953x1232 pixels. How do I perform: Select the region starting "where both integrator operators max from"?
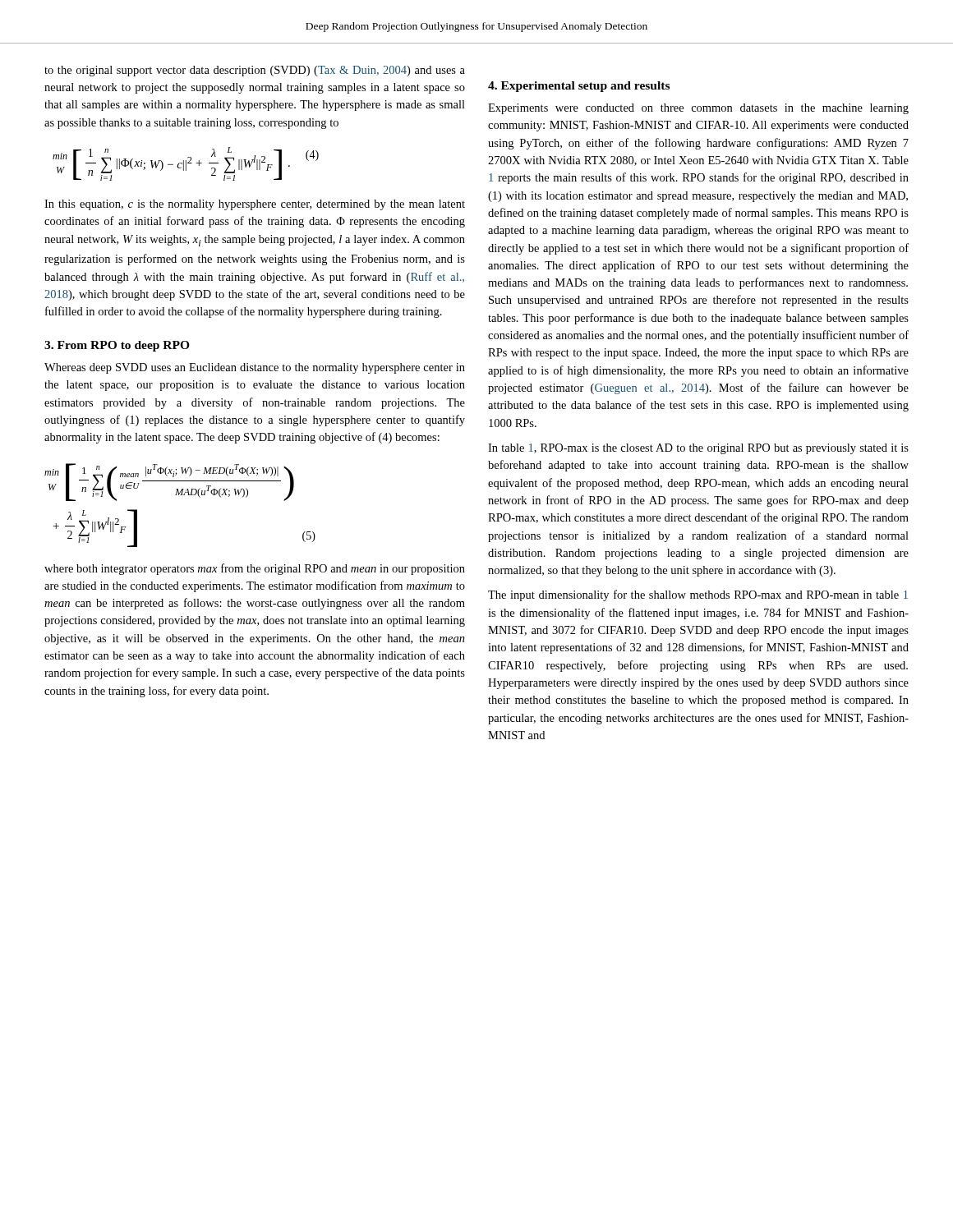[x=255, y=629]
